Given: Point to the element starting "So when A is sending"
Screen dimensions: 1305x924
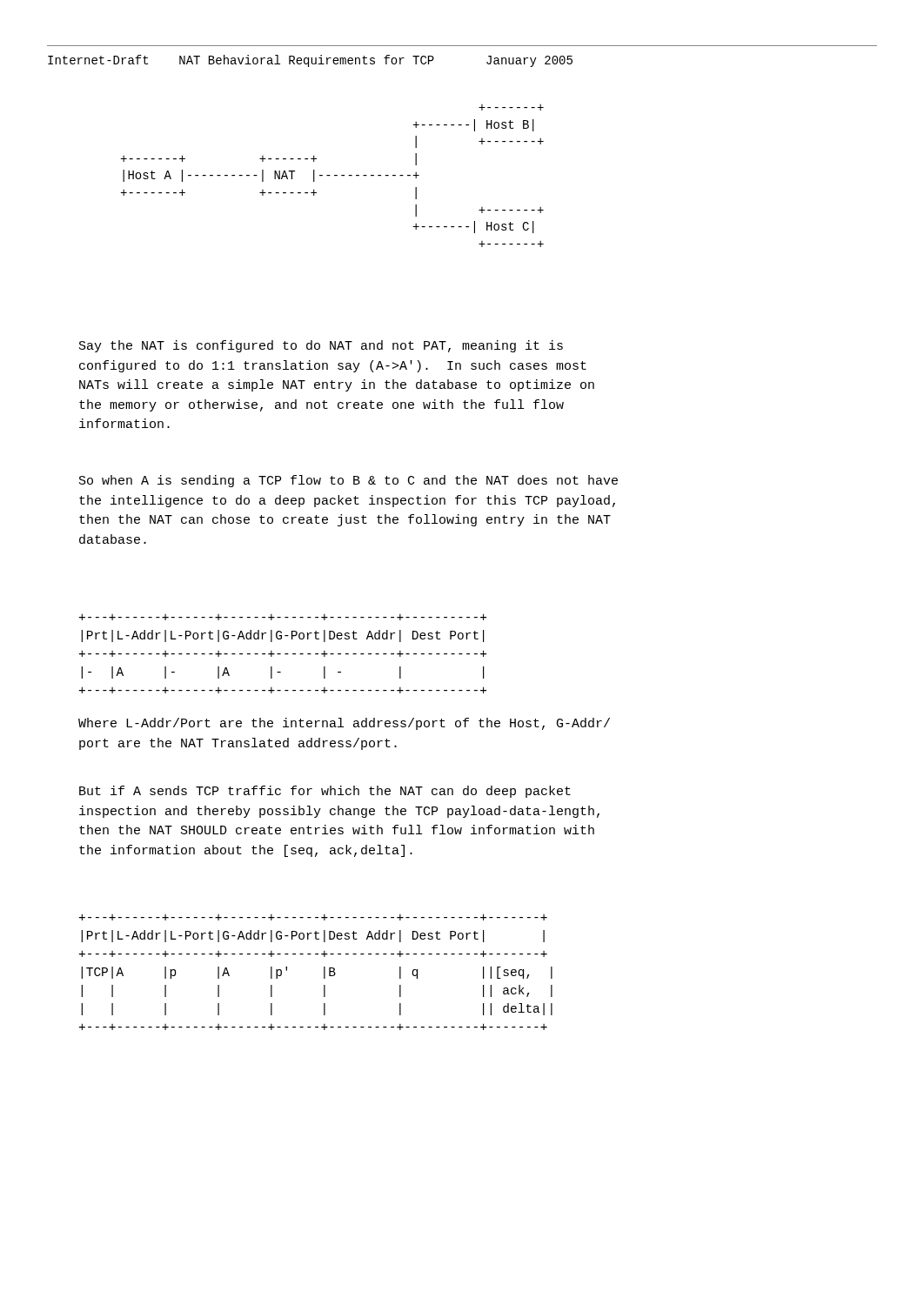Looking at the screenshot, I should click(x=348, y=511).
